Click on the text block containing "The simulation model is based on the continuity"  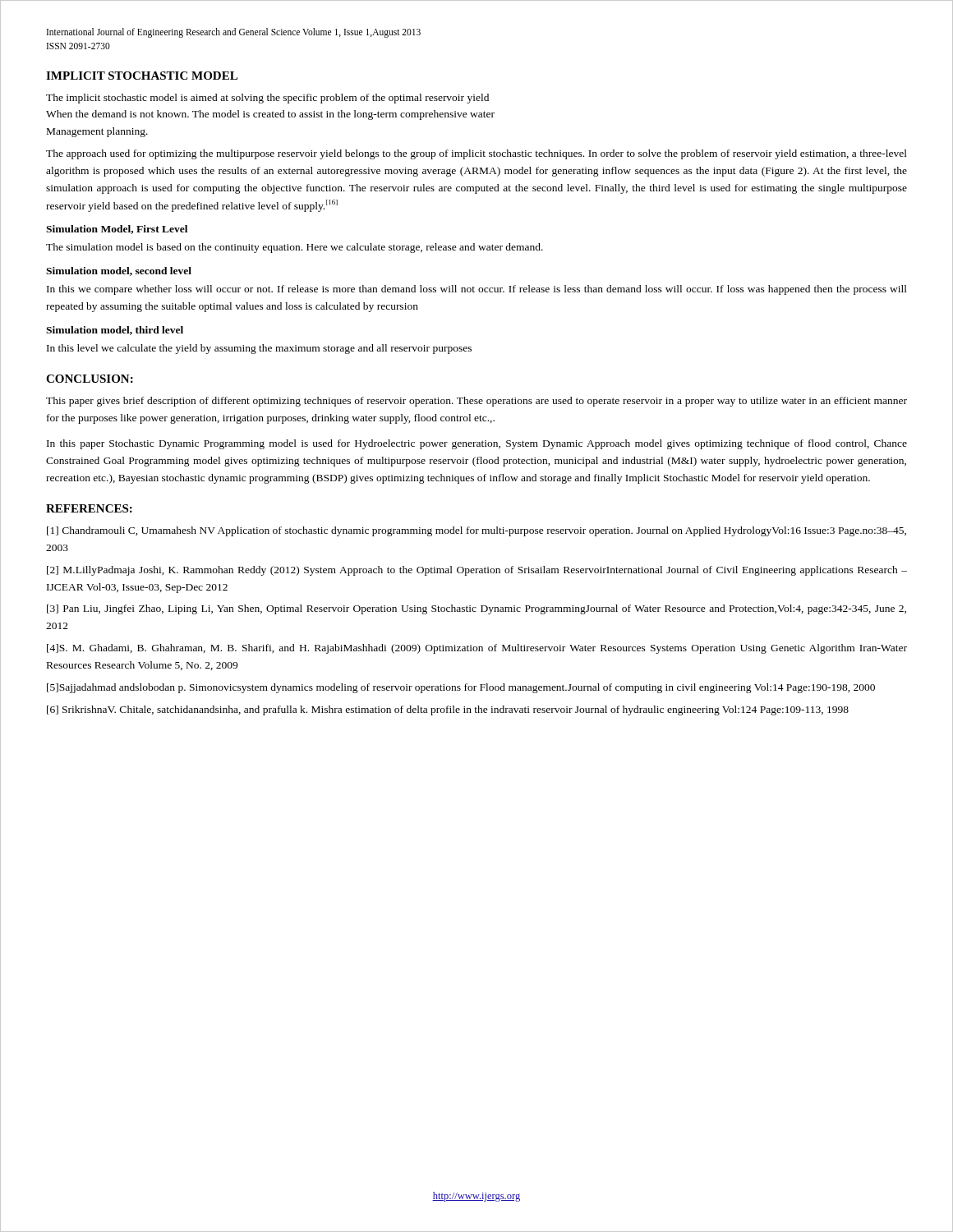[x=295, y=247]
